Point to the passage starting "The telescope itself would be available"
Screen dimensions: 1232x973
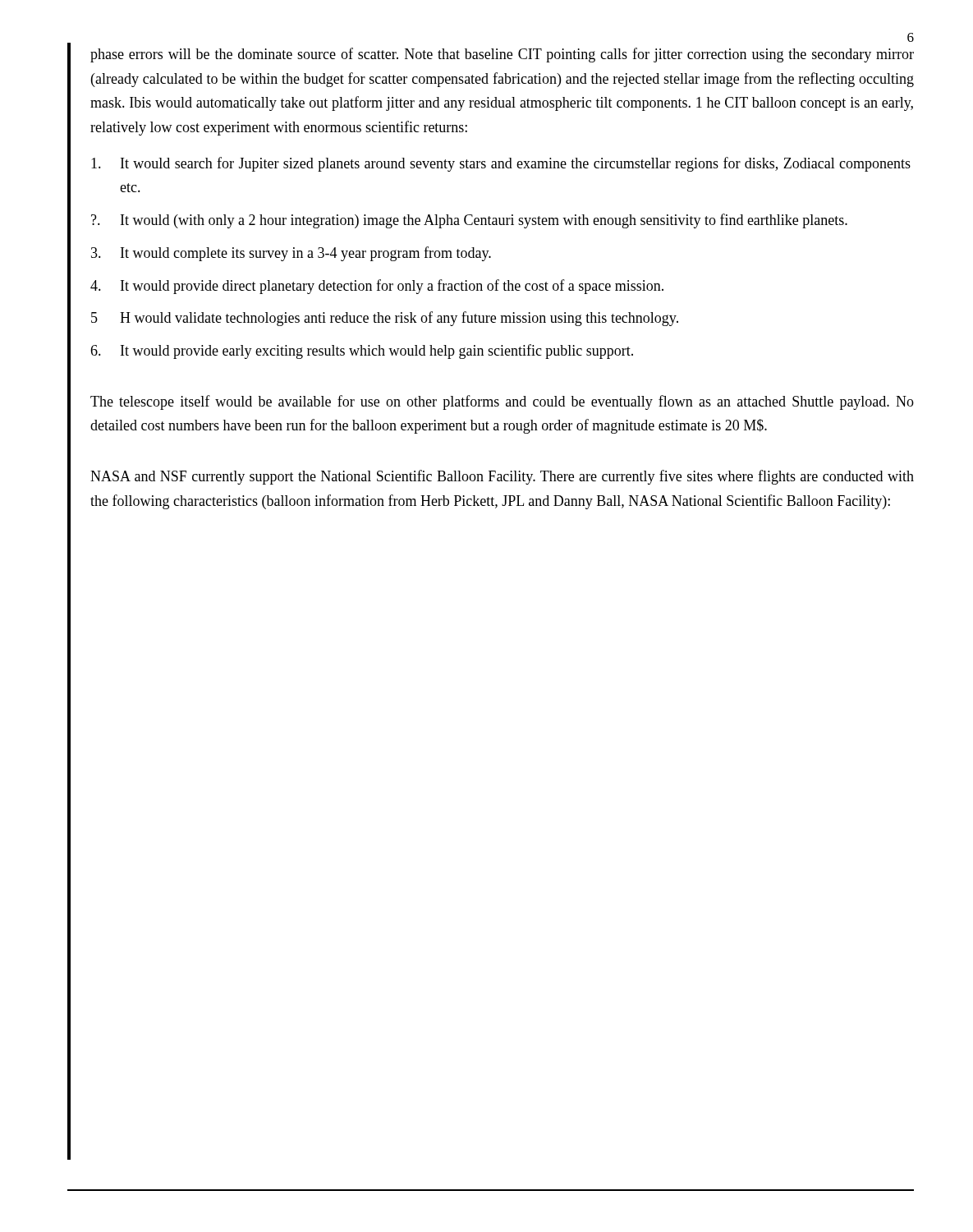502,413
